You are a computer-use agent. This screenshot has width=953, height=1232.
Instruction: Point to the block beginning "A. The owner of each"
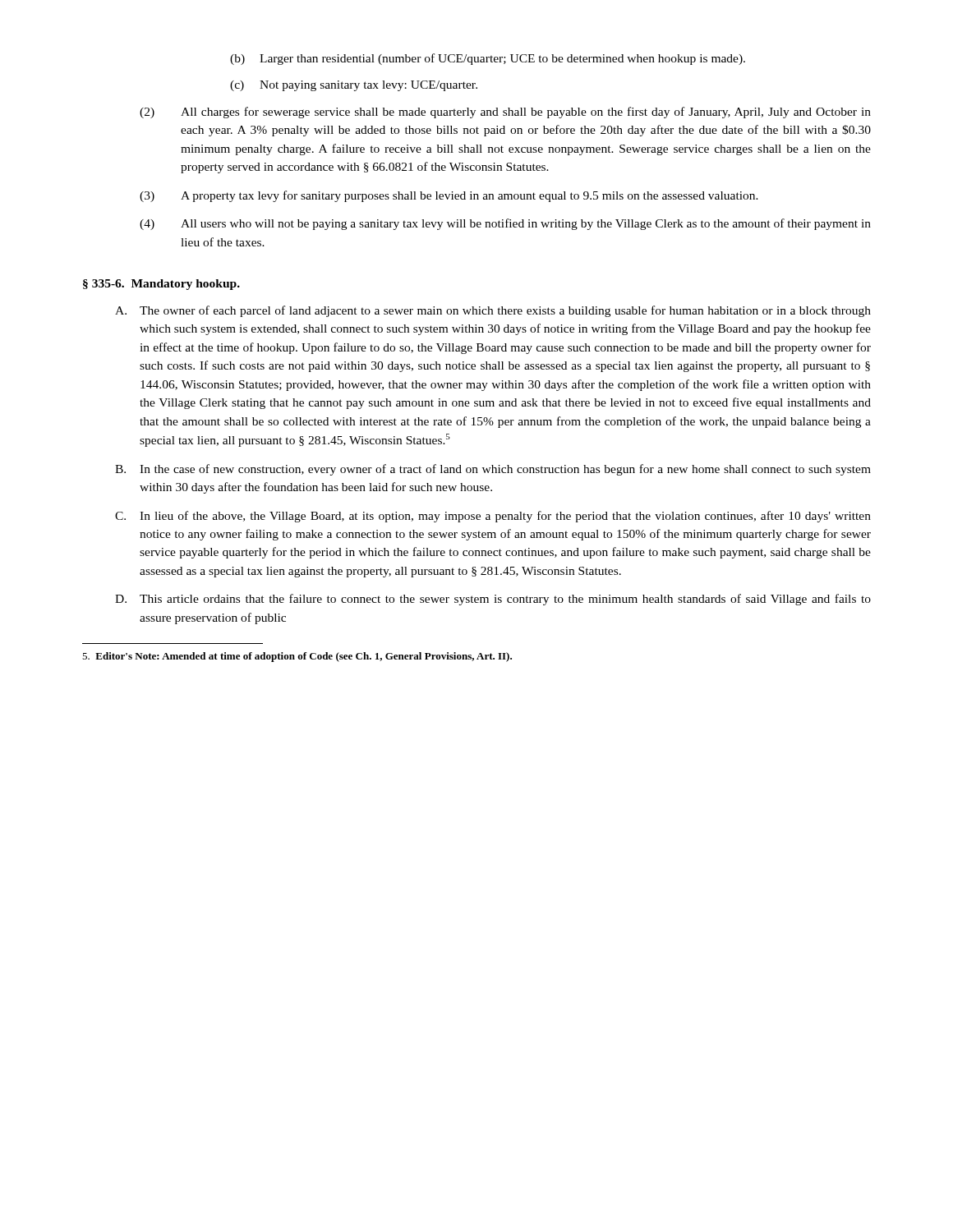point(493,376)
